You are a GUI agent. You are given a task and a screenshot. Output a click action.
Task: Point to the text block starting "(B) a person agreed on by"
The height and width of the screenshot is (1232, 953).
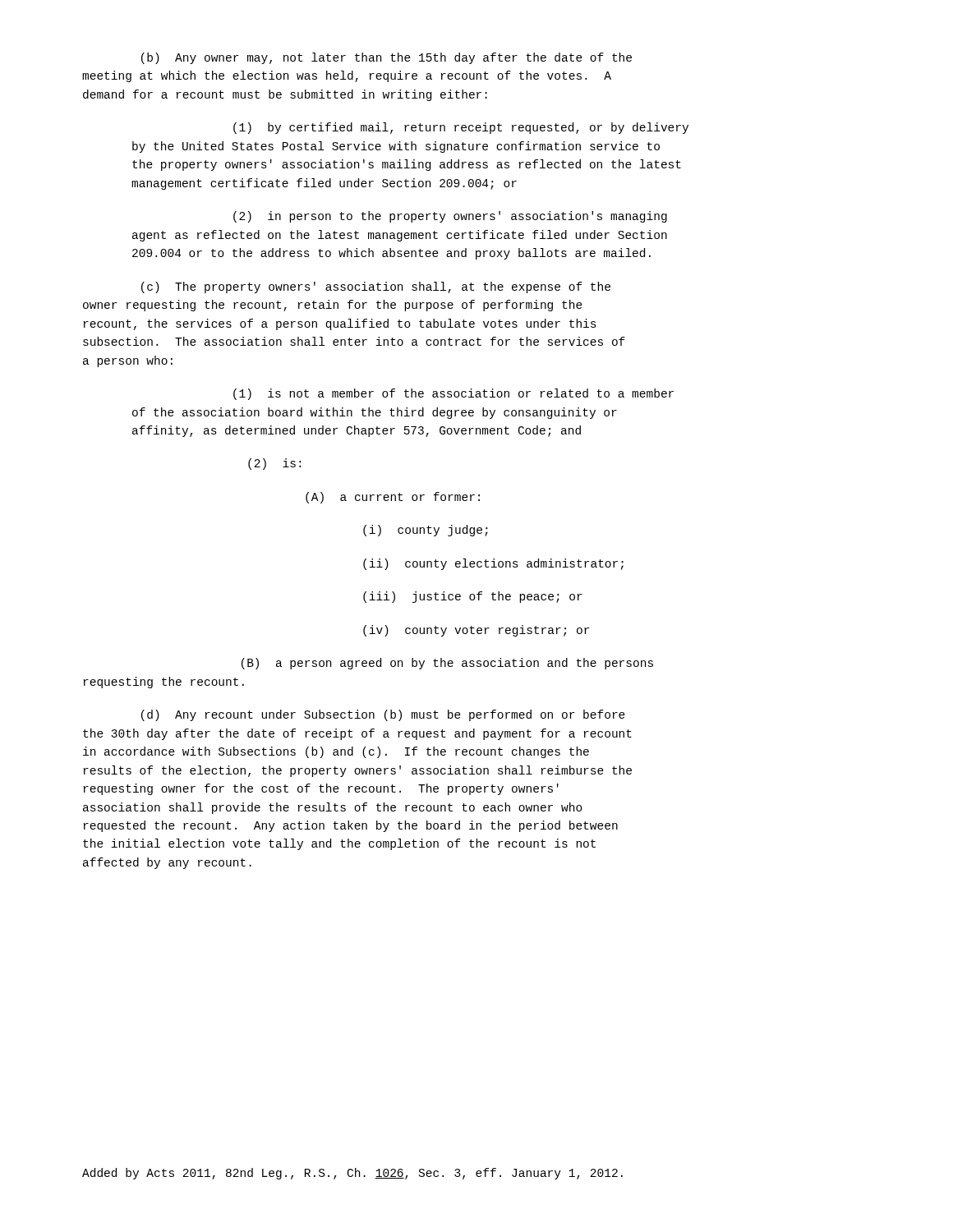pyautogui.click(x=368, y=673)
